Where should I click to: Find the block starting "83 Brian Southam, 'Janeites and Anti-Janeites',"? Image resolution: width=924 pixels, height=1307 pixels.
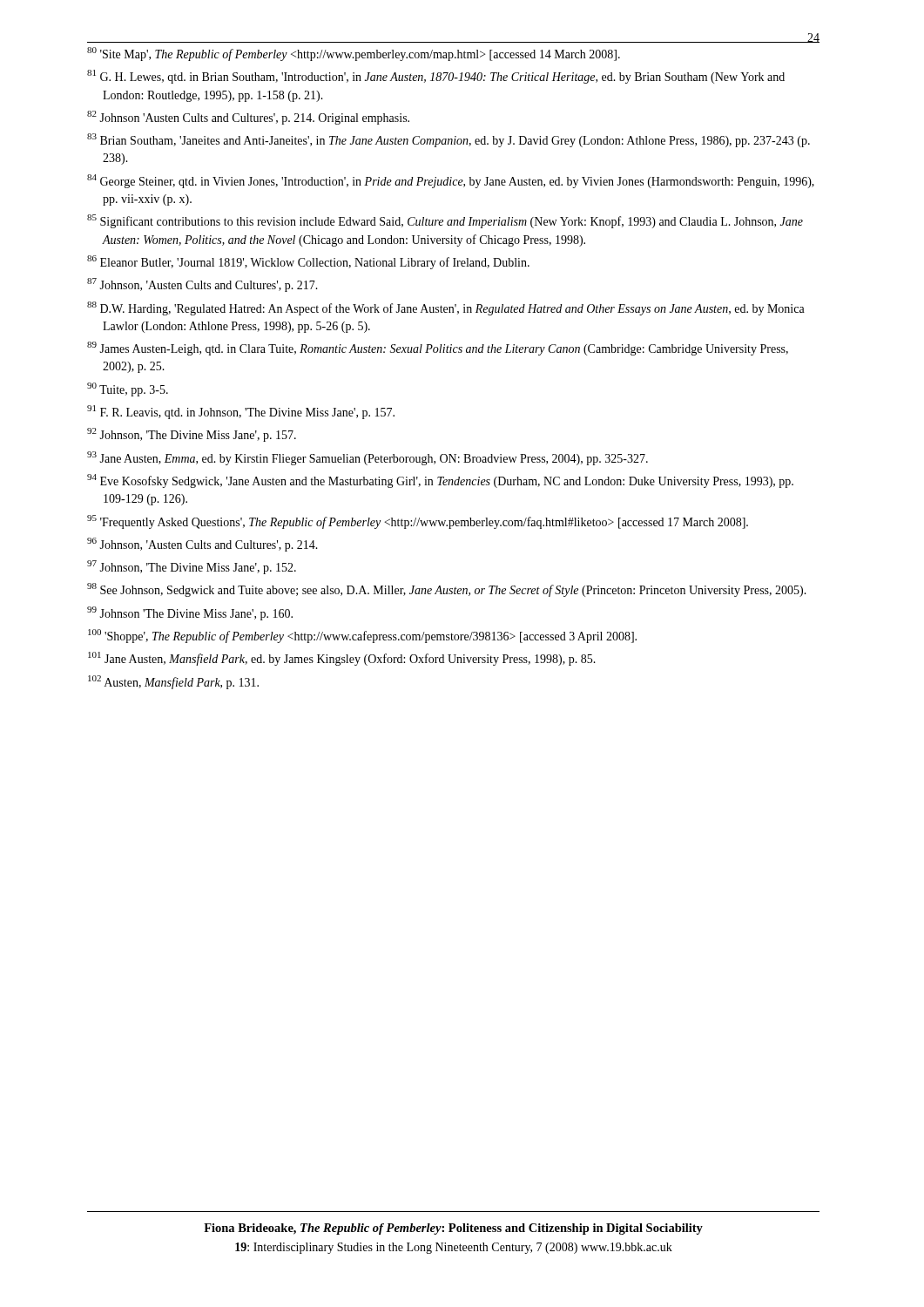coord(449,149)
